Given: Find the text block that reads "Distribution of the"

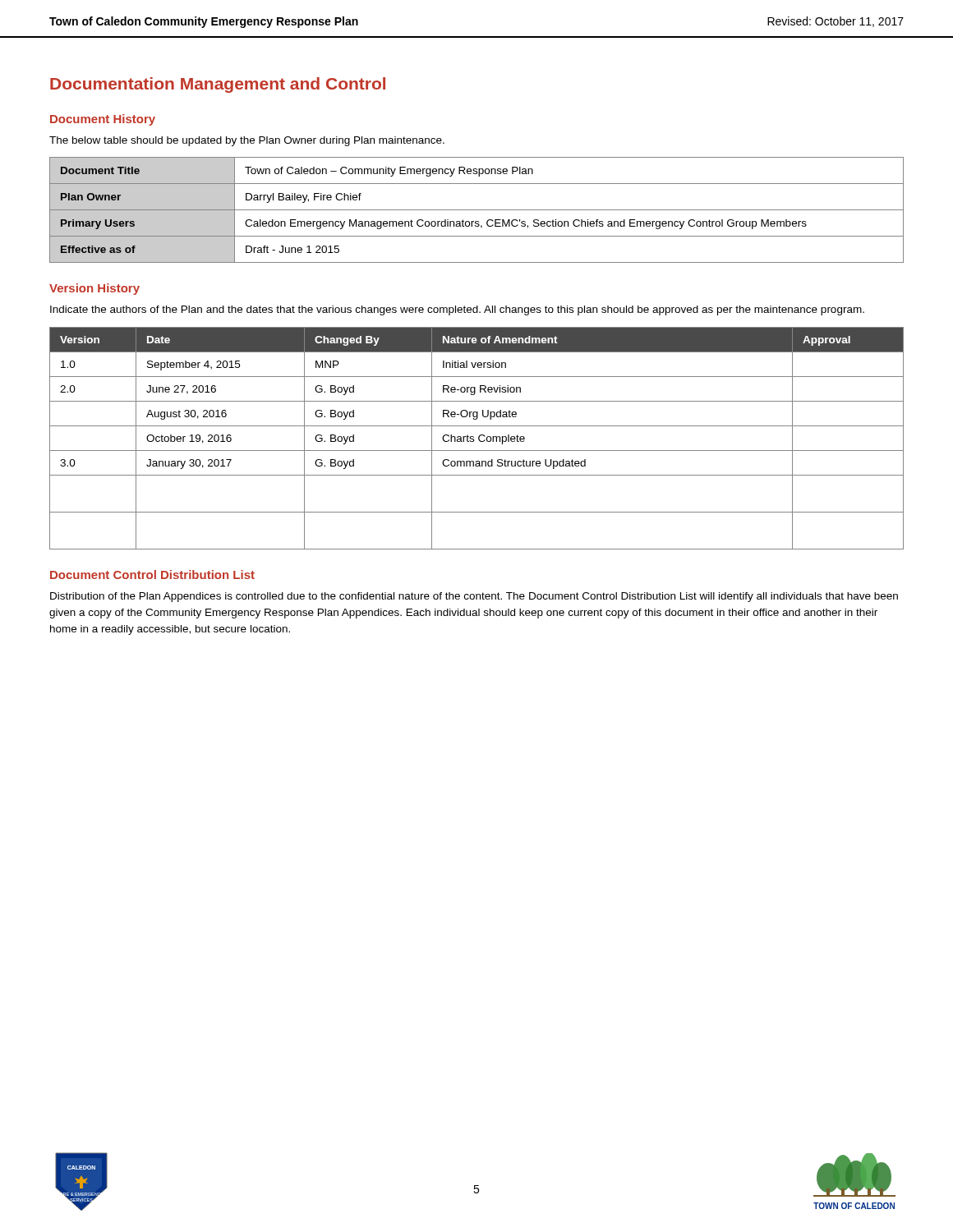Looking at the screenshot, I should (x=474, y=612).
